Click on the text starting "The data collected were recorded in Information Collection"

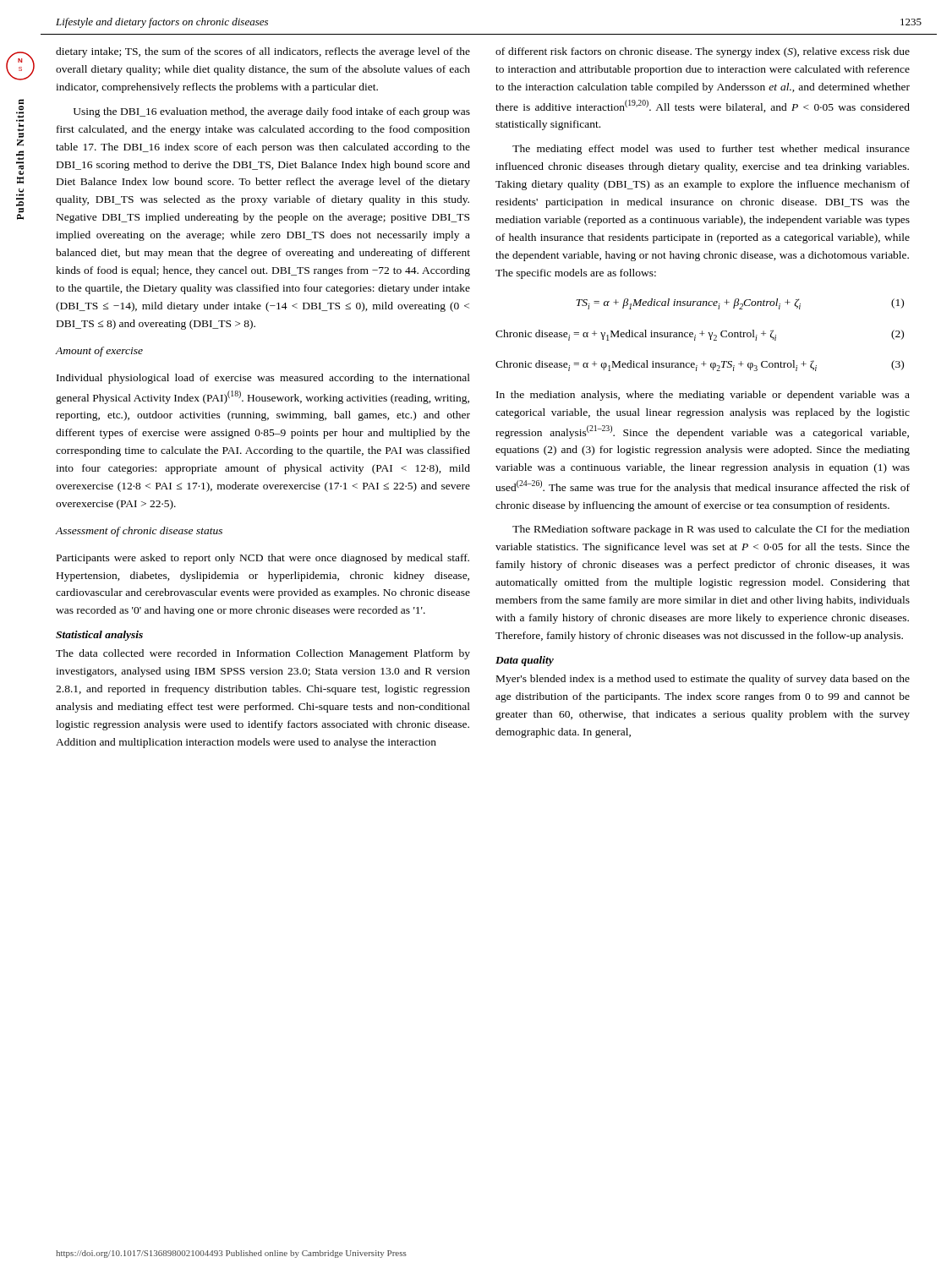coord(263,698)
